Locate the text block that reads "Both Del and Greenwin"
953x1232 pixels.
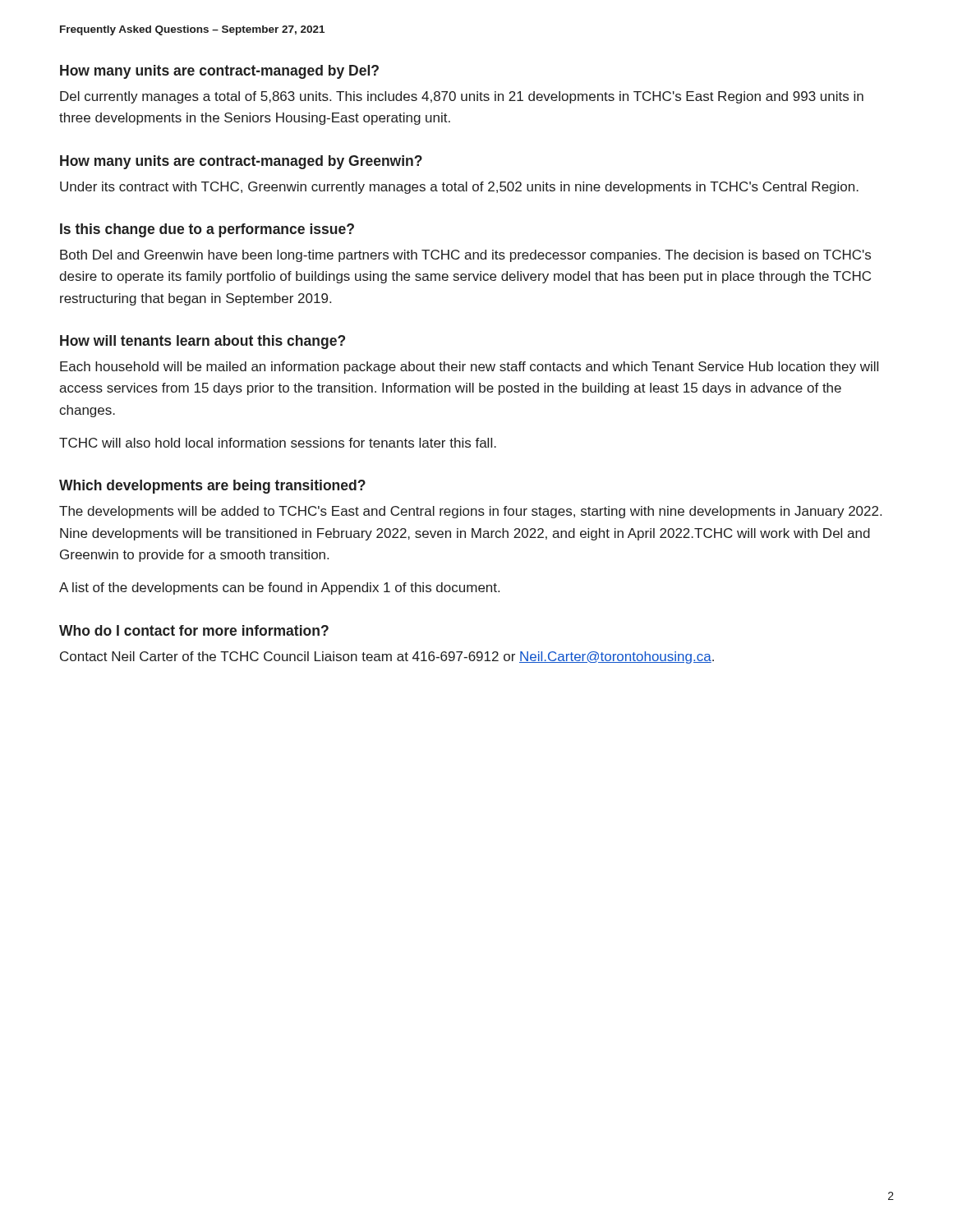465,277
